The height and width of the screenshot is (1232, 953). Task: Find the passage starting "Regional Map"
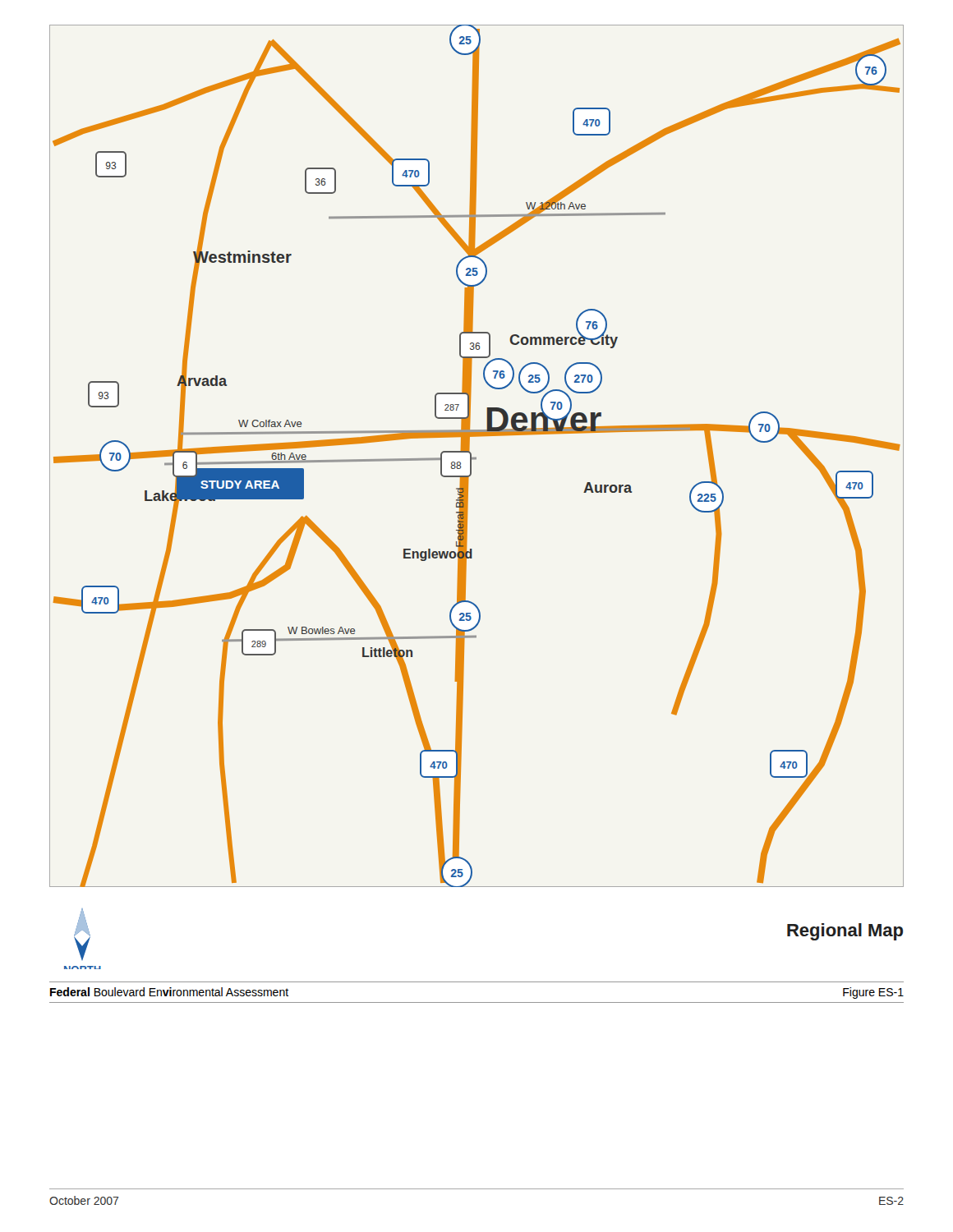[845, 930]
